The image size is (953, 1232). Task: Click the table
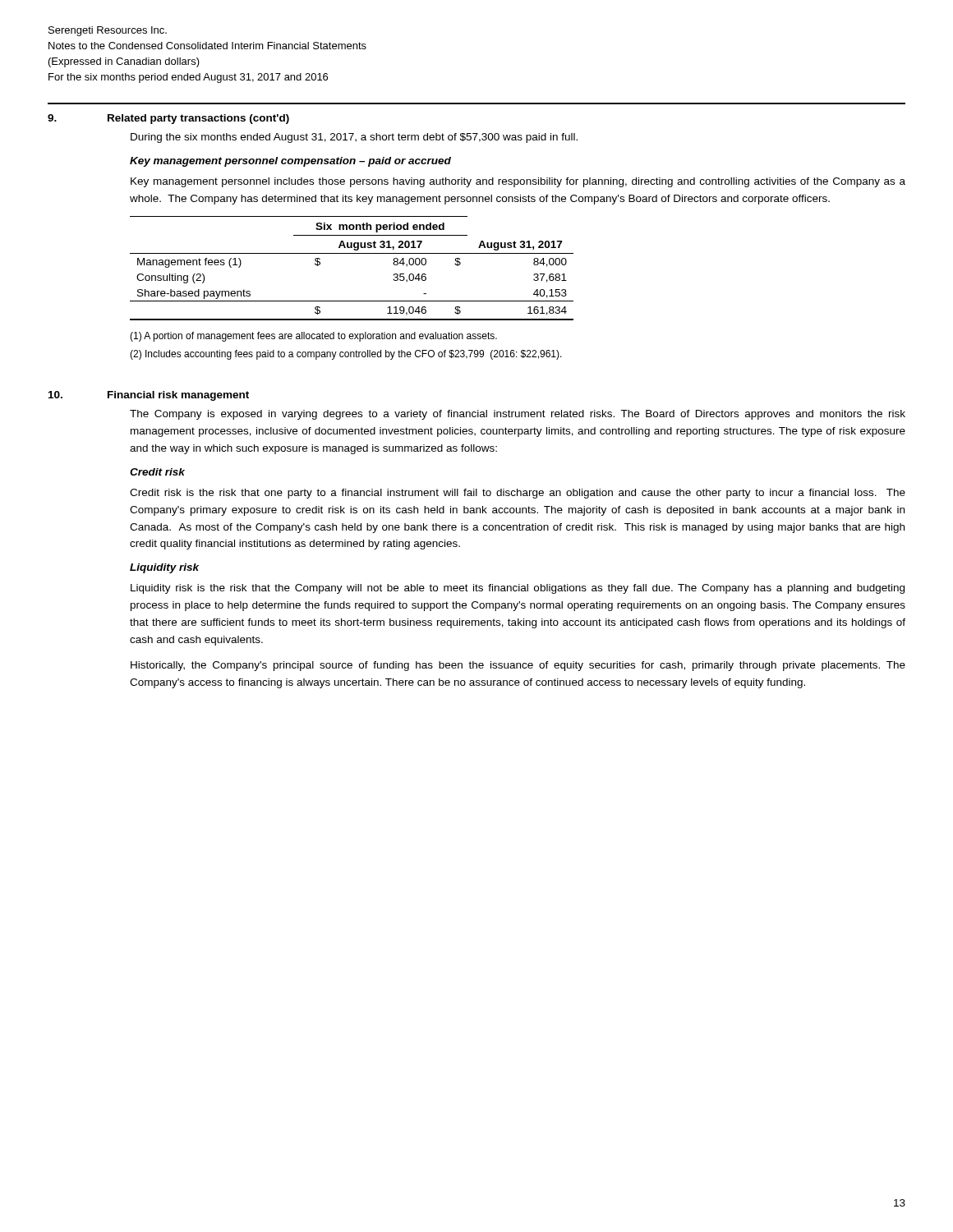(x=518, y=268)
